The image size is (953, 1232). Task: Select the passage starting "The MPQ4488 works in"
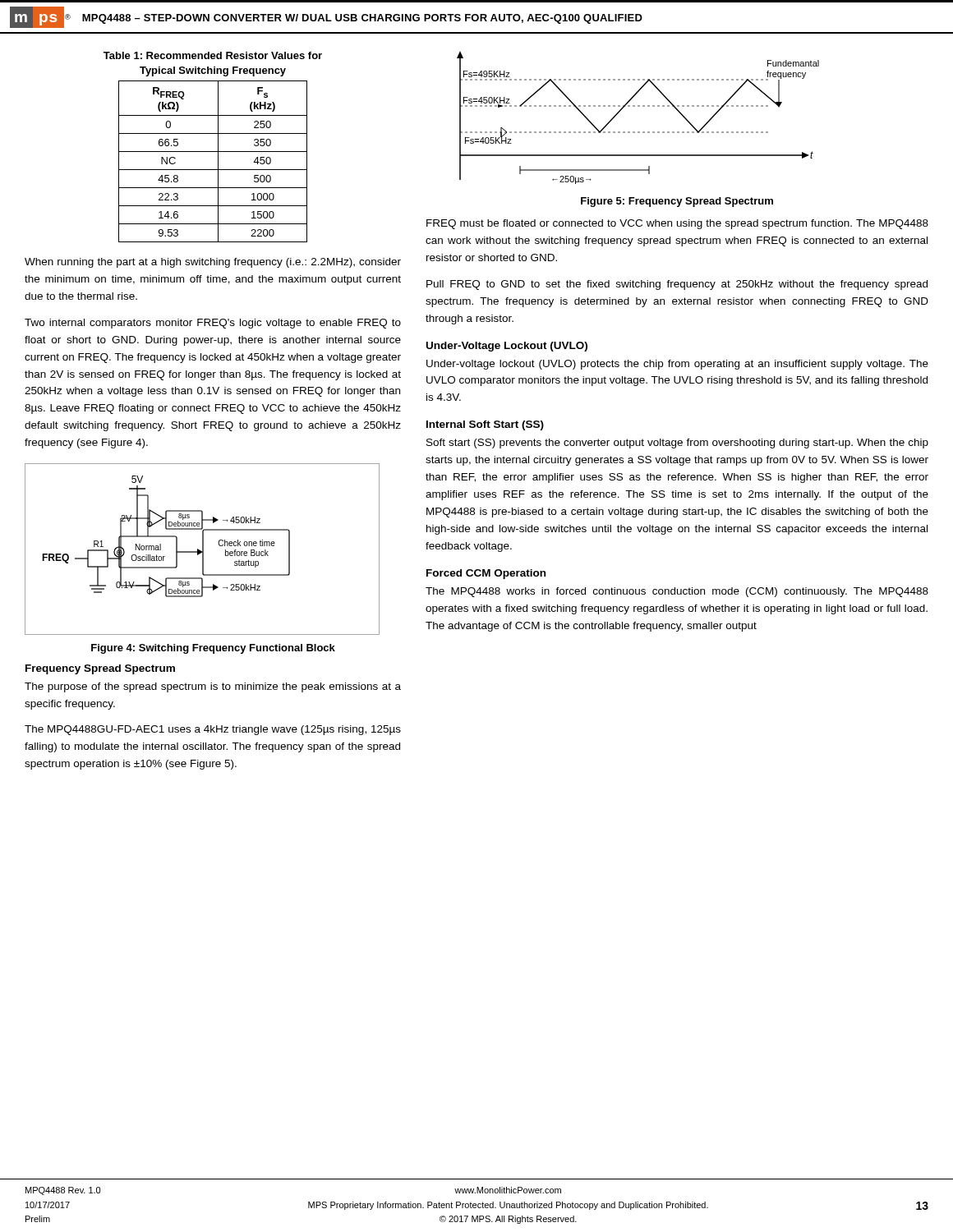click(x=677, y=608)
